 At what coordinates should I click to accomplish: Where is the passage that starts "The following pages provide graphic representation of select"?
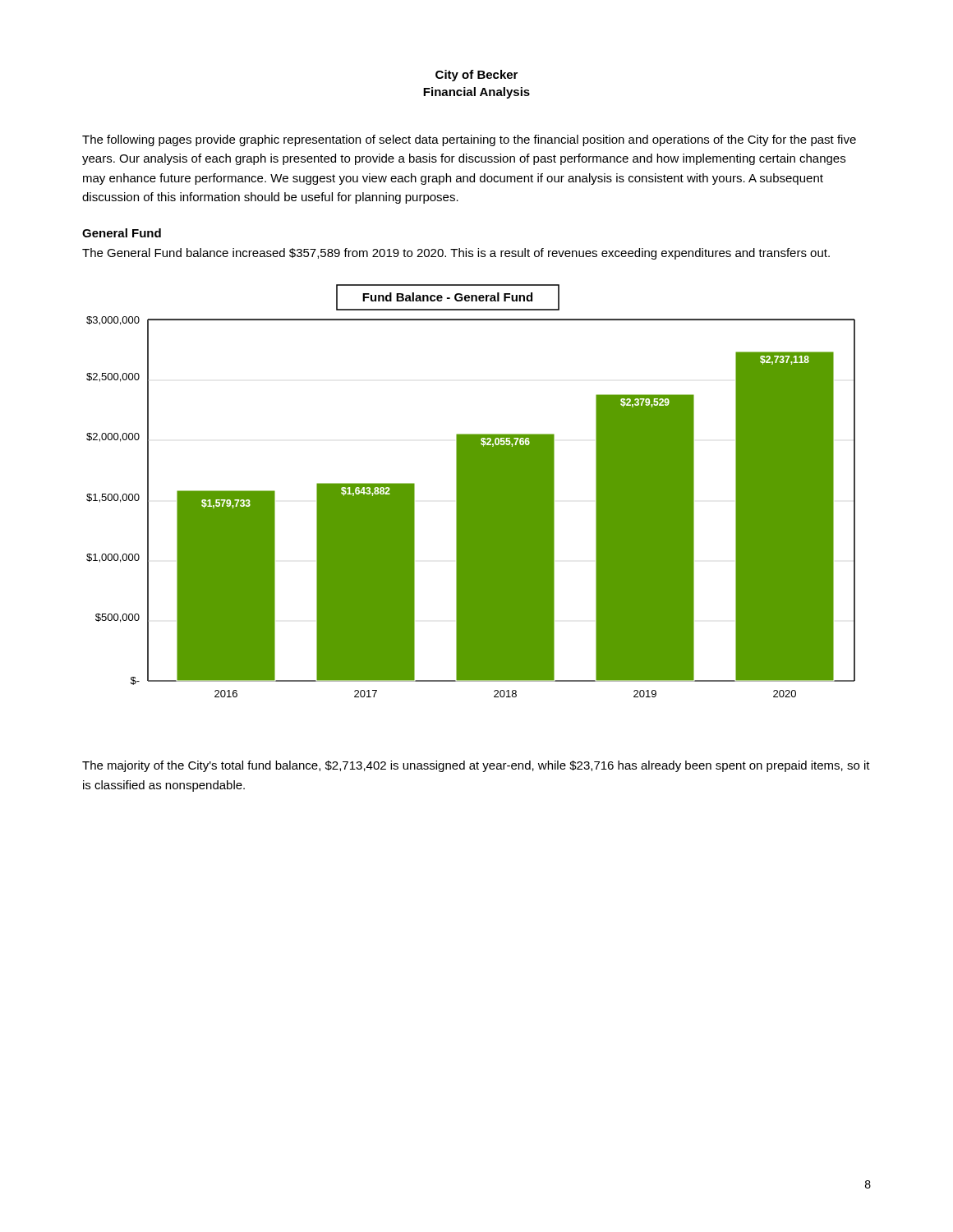tap(469, 168)
